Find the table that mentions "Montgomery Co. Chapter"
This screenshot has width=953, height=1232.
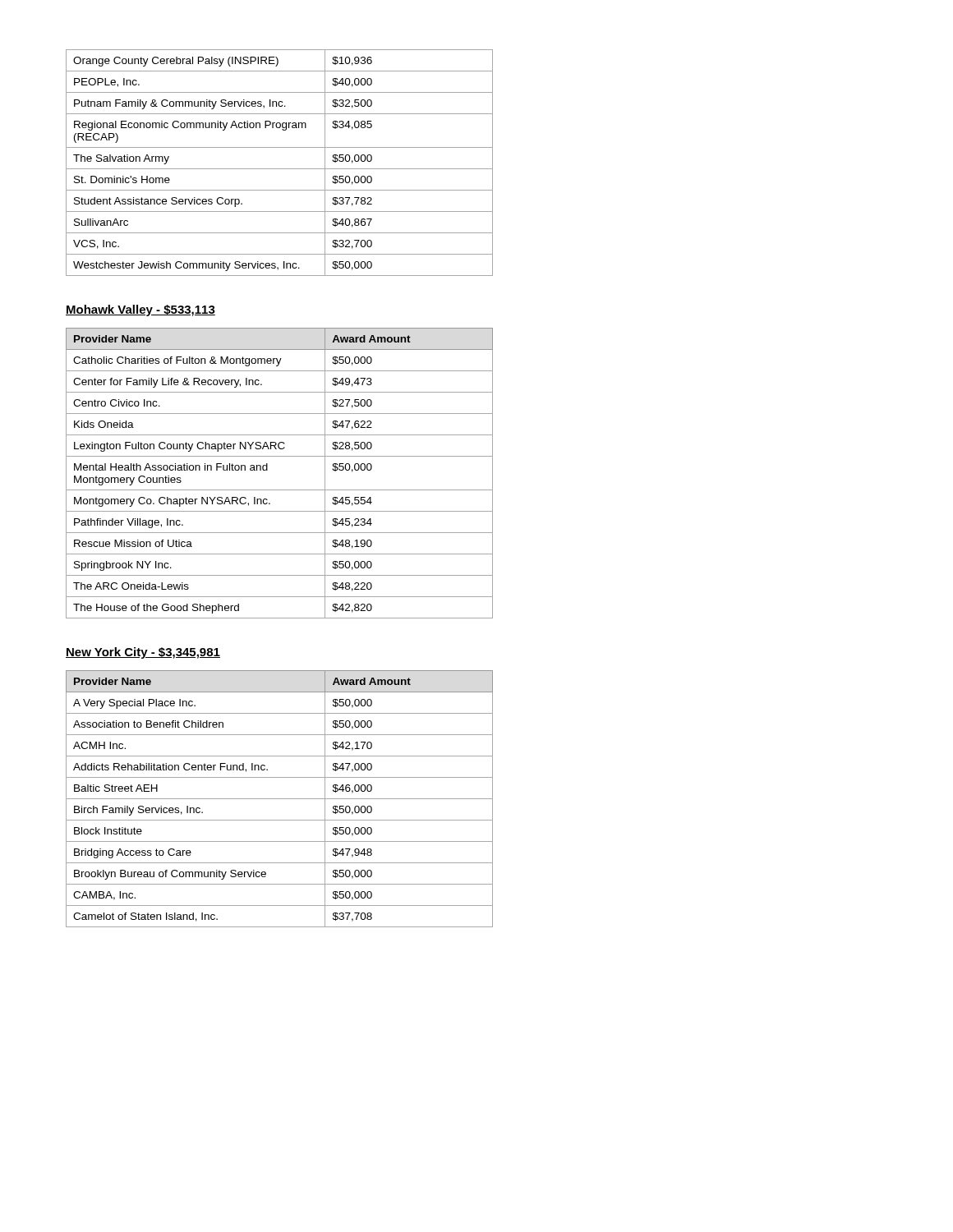tap(476, 473)
